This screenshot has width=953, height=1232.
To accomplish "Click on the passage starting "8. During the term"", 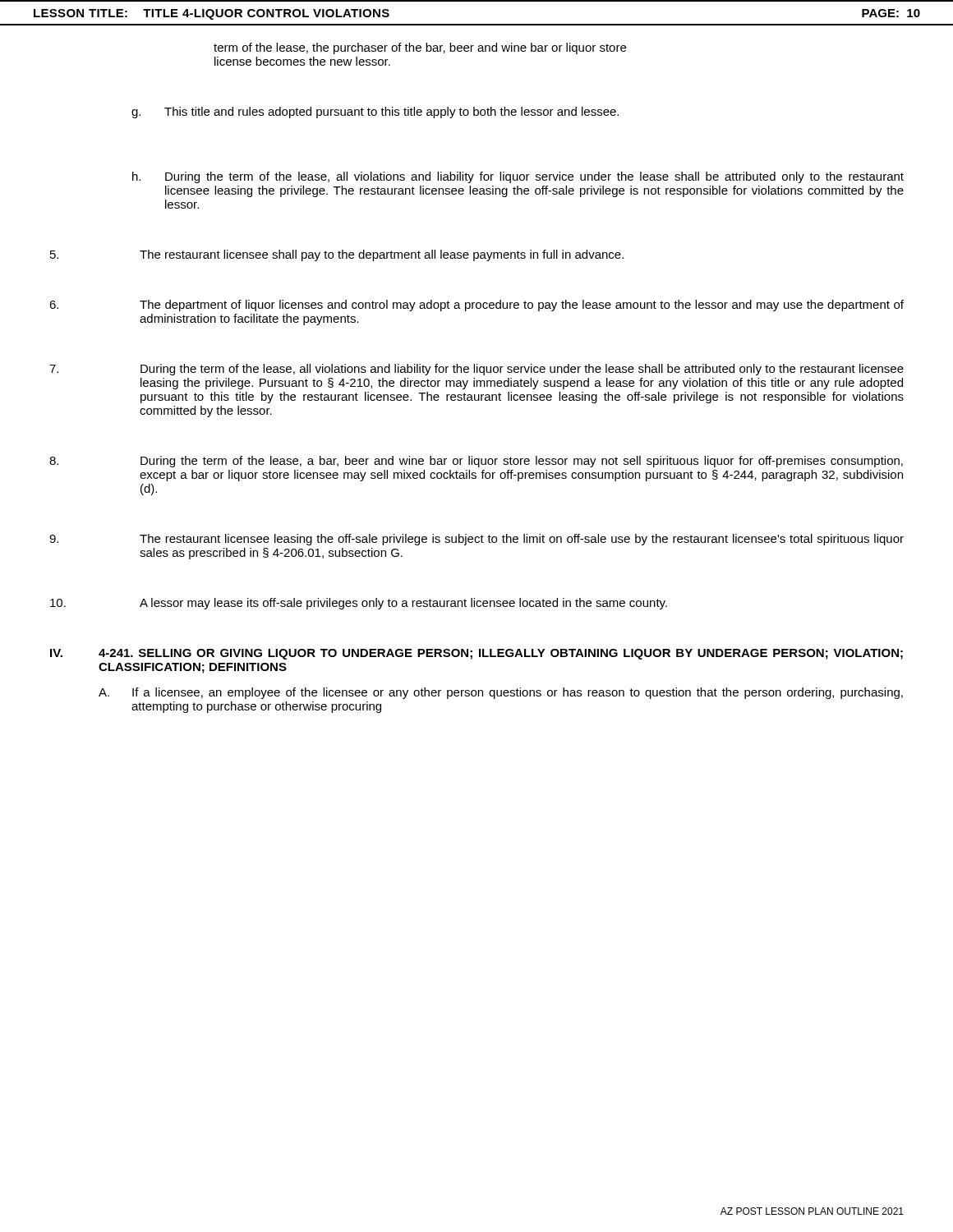I will [x=476, y=474].
